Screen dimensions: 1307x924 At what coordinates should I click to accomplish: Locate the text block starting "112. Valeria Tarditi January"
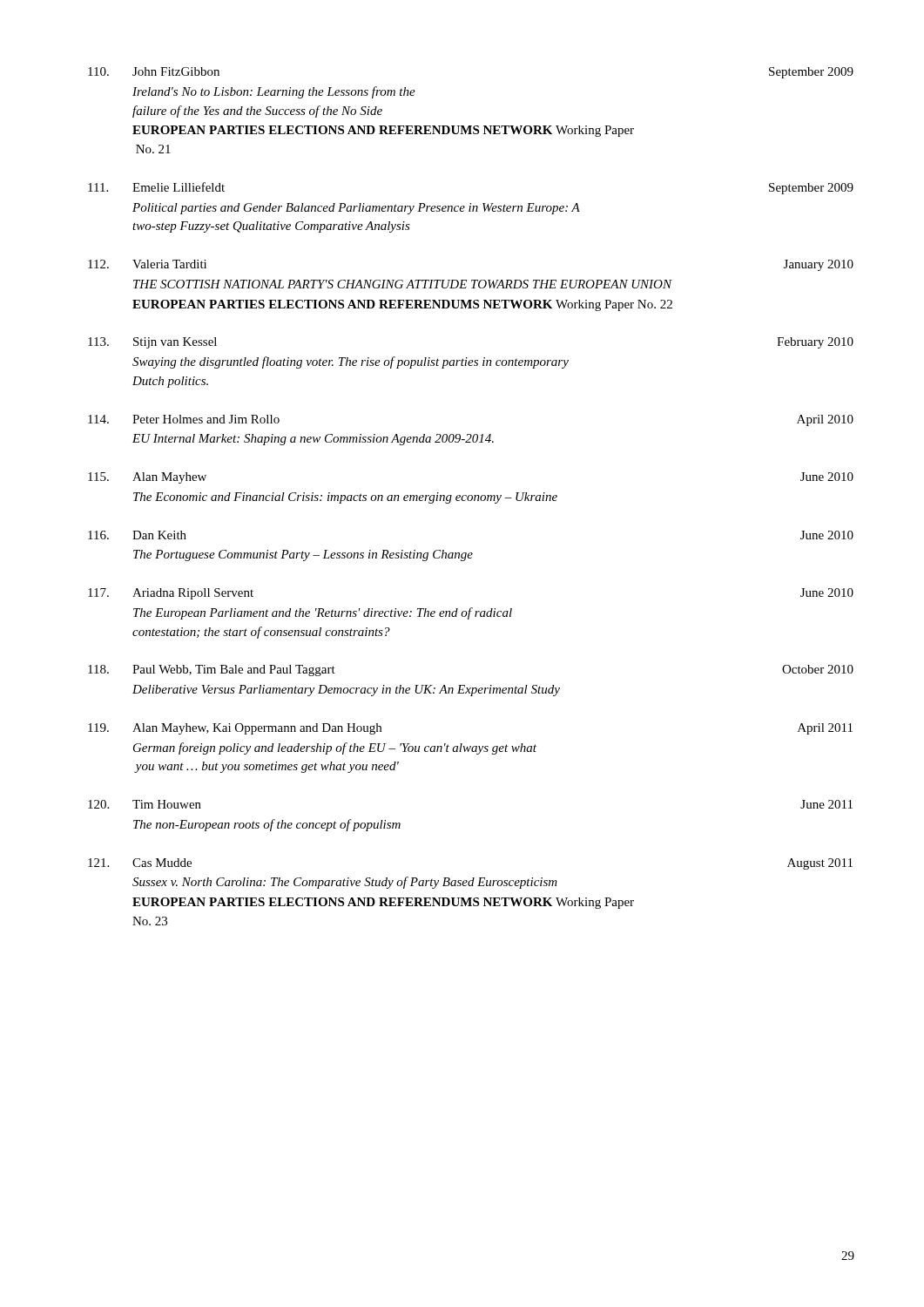pyautogui.click(x=470, y=285)
